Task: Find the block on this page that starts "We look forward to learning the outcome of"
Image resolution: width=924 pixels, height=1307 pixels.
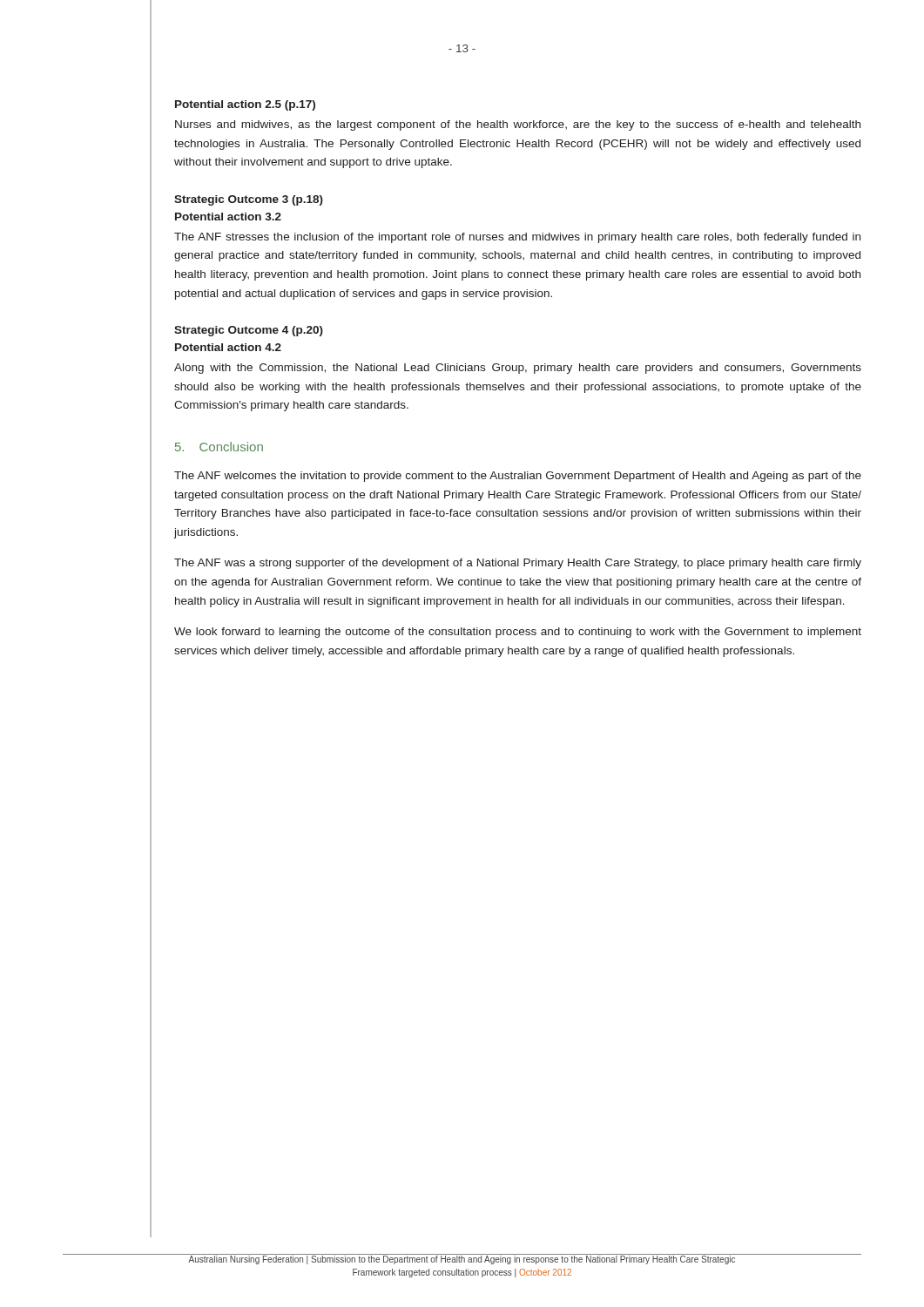Action: point(518,641)
